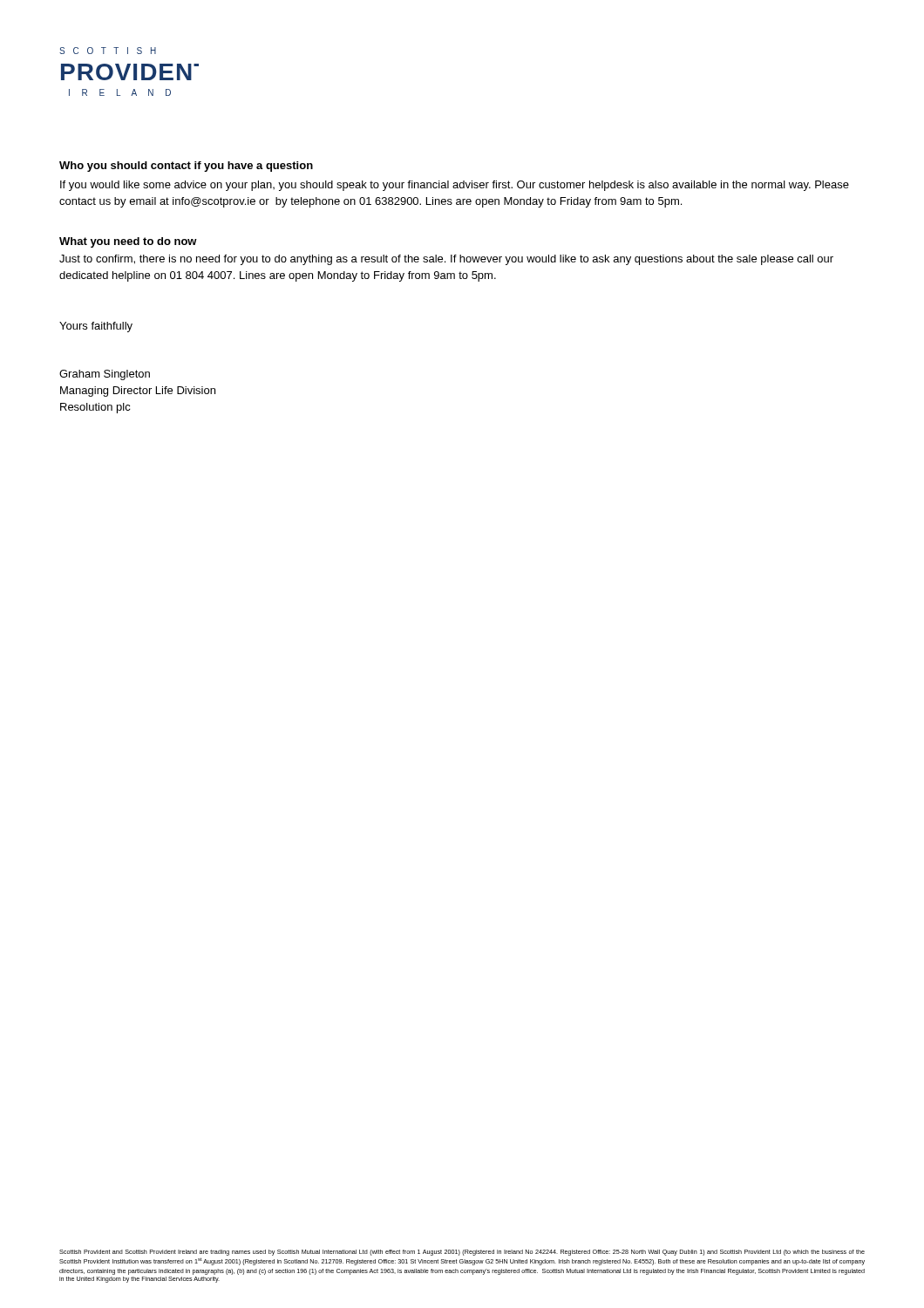This screenshot has height=1308, width=924.
Task: Locate the section header with the text "What you need to do now"
Action: click(x=128, y=241)
